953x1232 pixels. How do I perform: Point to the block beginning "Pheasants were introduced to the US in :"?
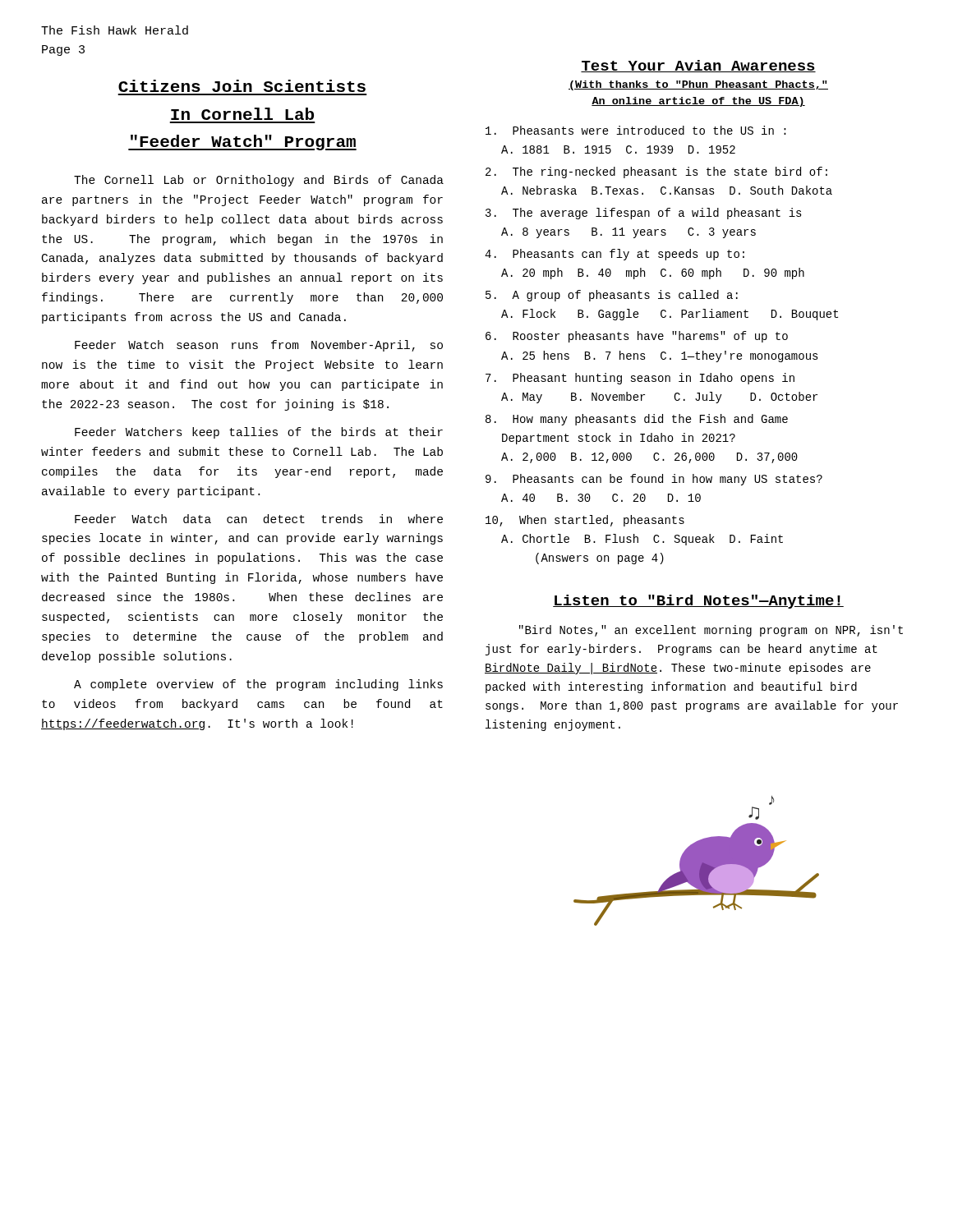tap(698, 142)
